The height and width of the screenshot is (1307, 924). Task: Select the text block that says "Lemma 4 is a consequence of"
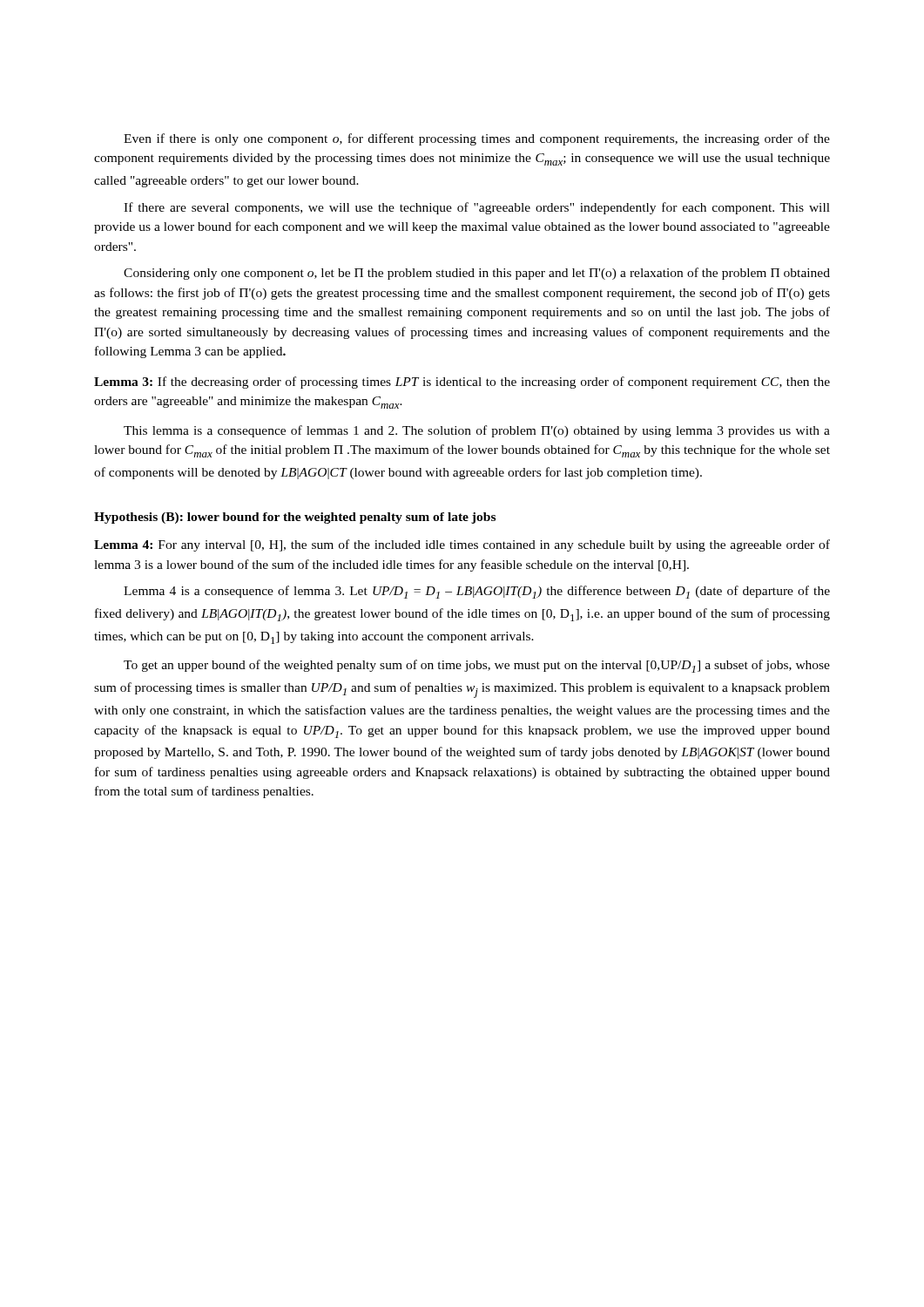pos(462,615)
